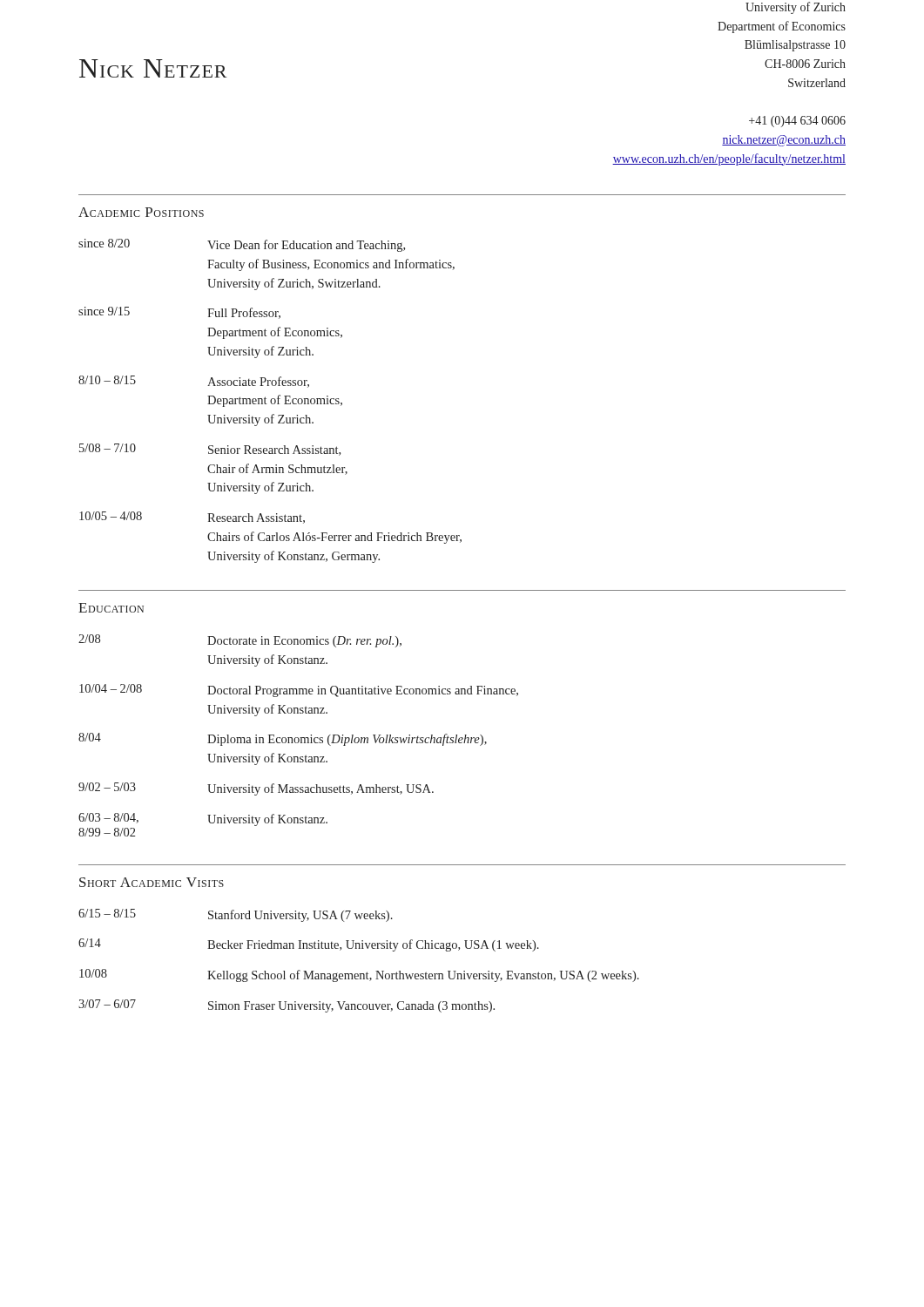Select the block starting "Nick Netzer"
Screen dimensions: 1307x924
coord(153,68)
